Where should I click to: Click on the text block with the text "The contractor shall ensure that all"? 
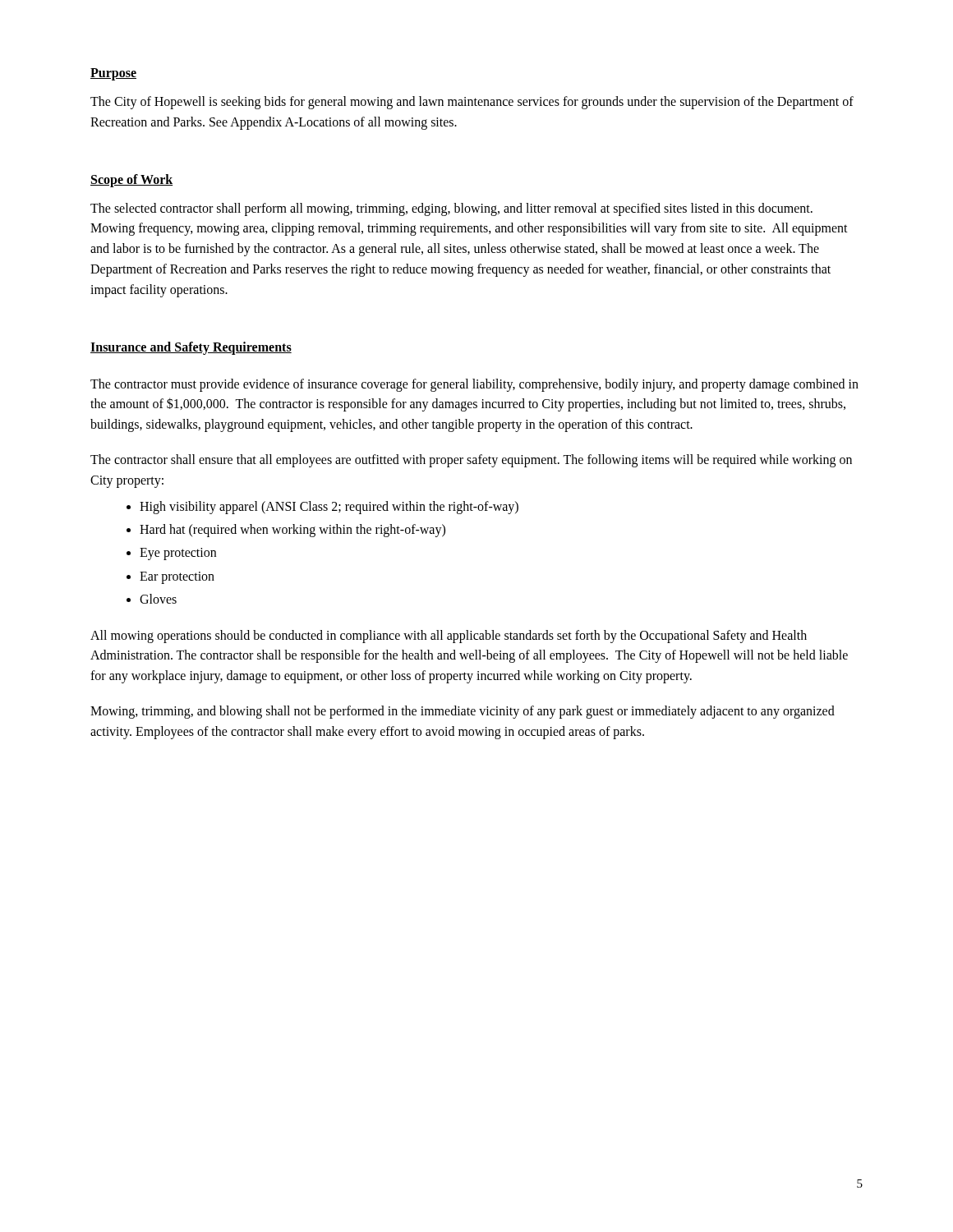coord(471,470)
